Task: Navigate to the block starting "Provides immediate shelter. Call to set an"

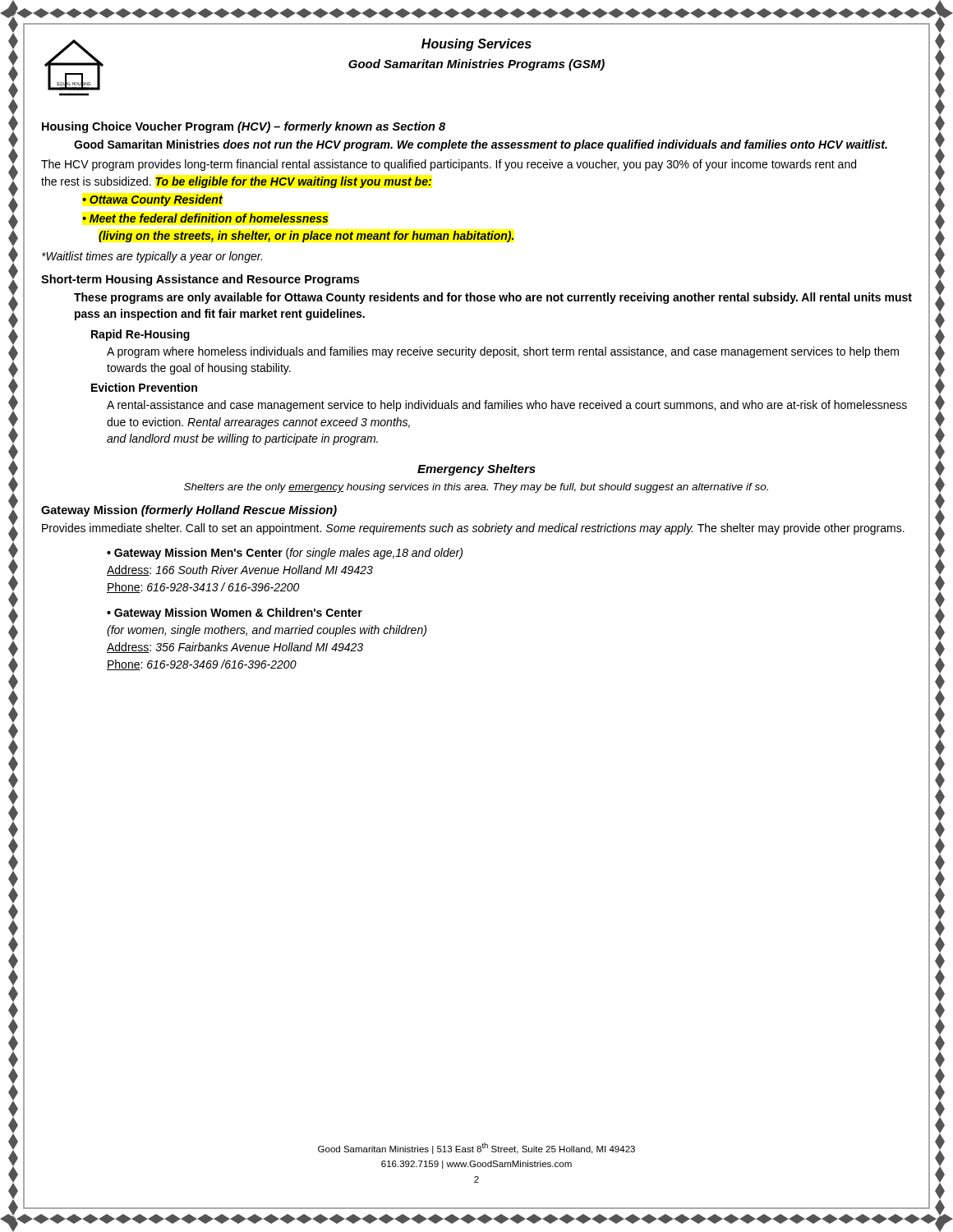Action: click(473, 528)
